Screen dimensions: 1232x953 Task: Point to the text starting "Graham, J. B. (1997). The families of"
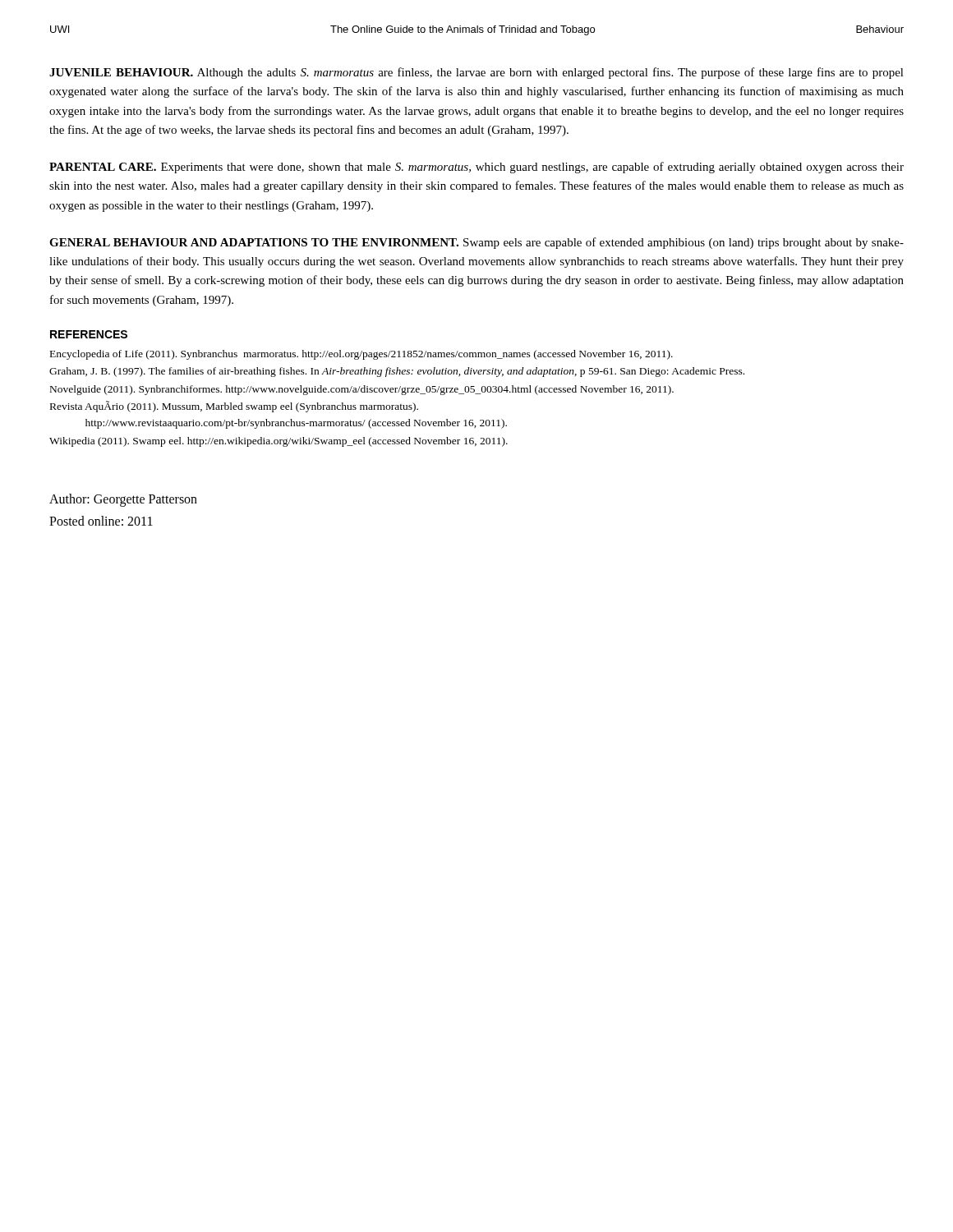pos(397,371)
